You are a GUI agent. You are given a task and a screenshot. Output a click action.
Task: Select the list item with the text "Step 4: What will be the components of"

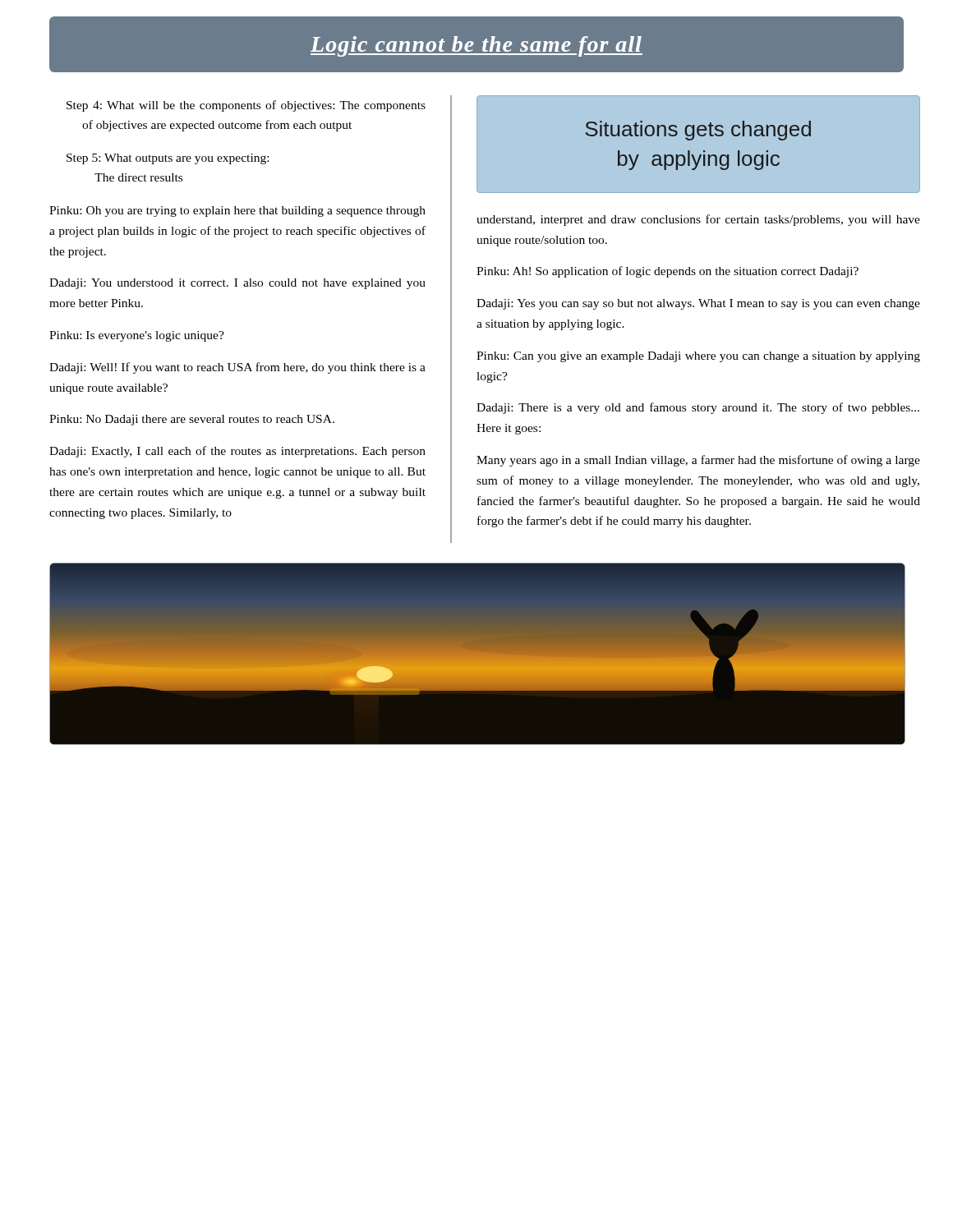[246, 115]
